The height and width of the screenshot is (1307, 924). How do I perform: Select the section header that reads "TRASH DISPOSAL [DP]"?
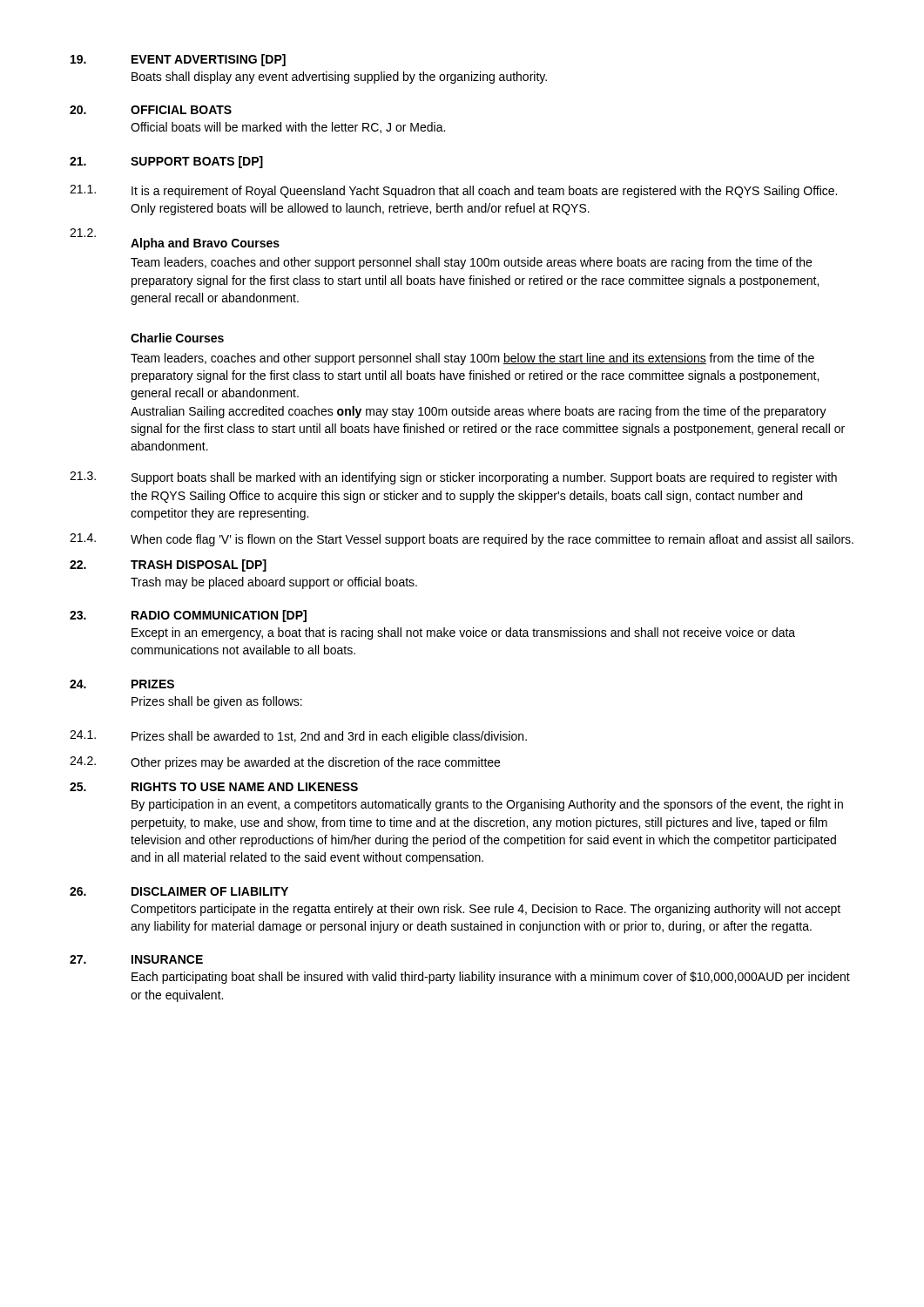pos(199,564)
